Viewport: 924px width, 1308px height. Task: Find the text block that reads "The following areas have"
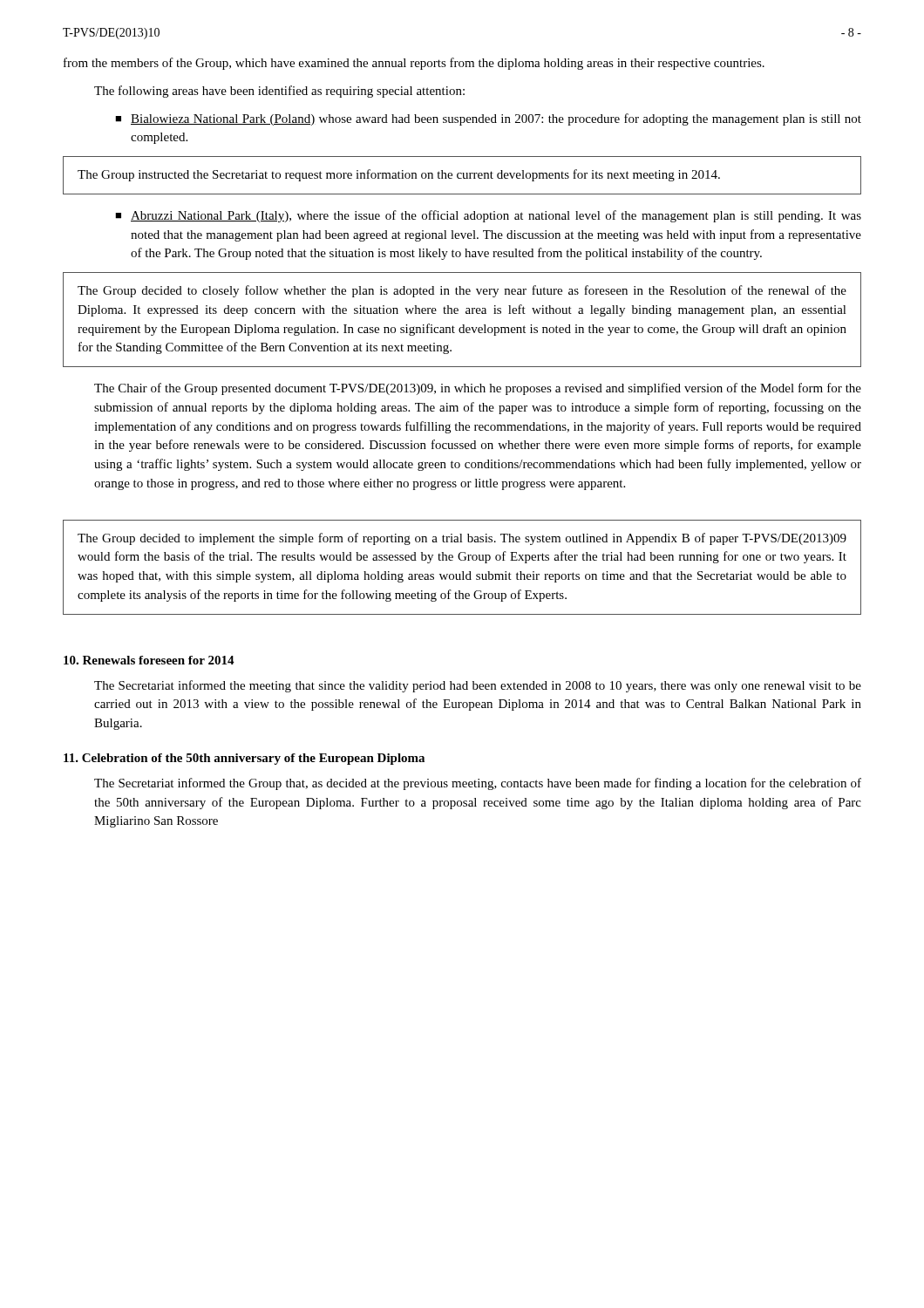(279, 92)
